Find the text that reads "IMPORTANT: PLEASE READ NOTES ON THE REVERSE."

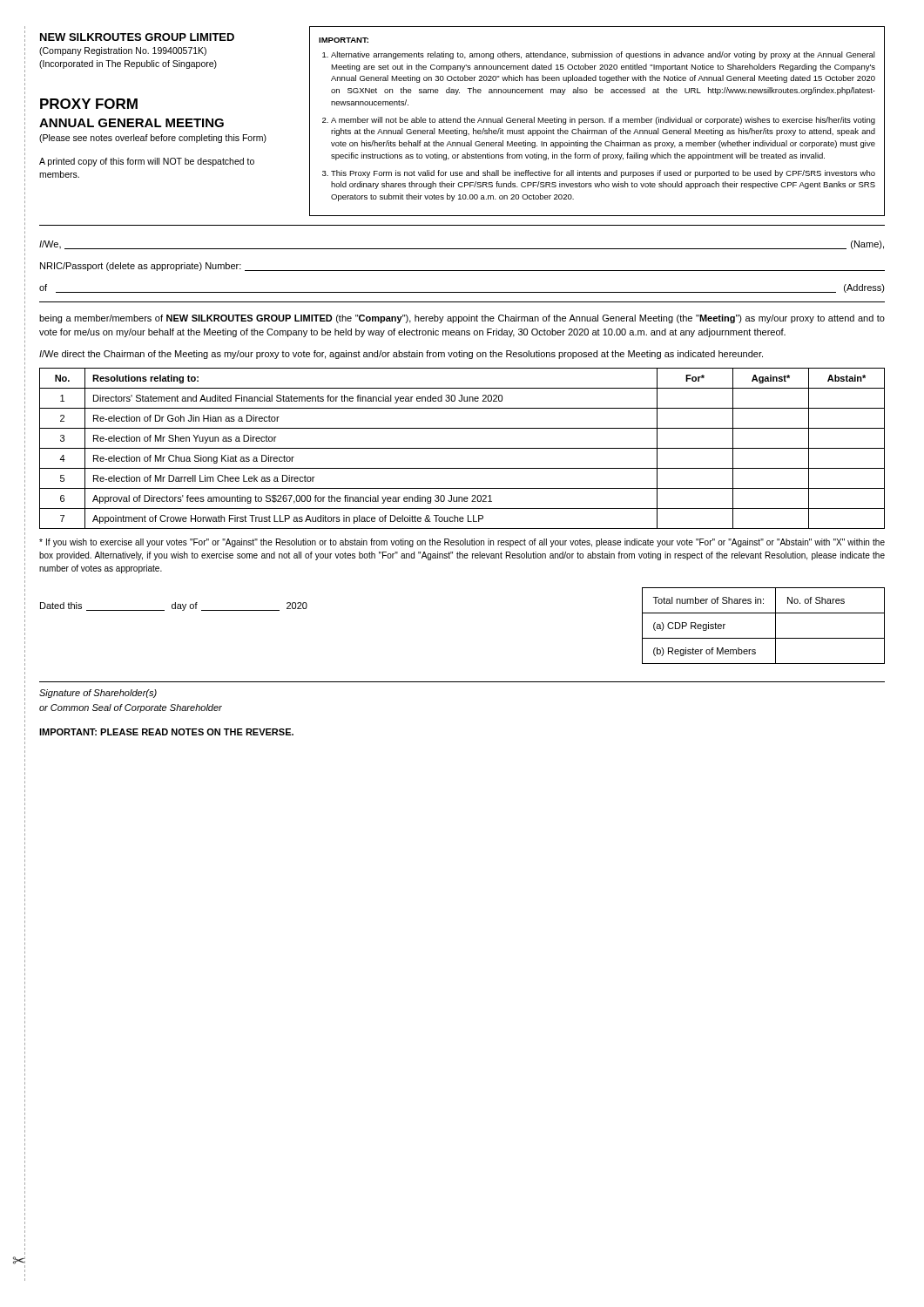[x=167, y=732]
